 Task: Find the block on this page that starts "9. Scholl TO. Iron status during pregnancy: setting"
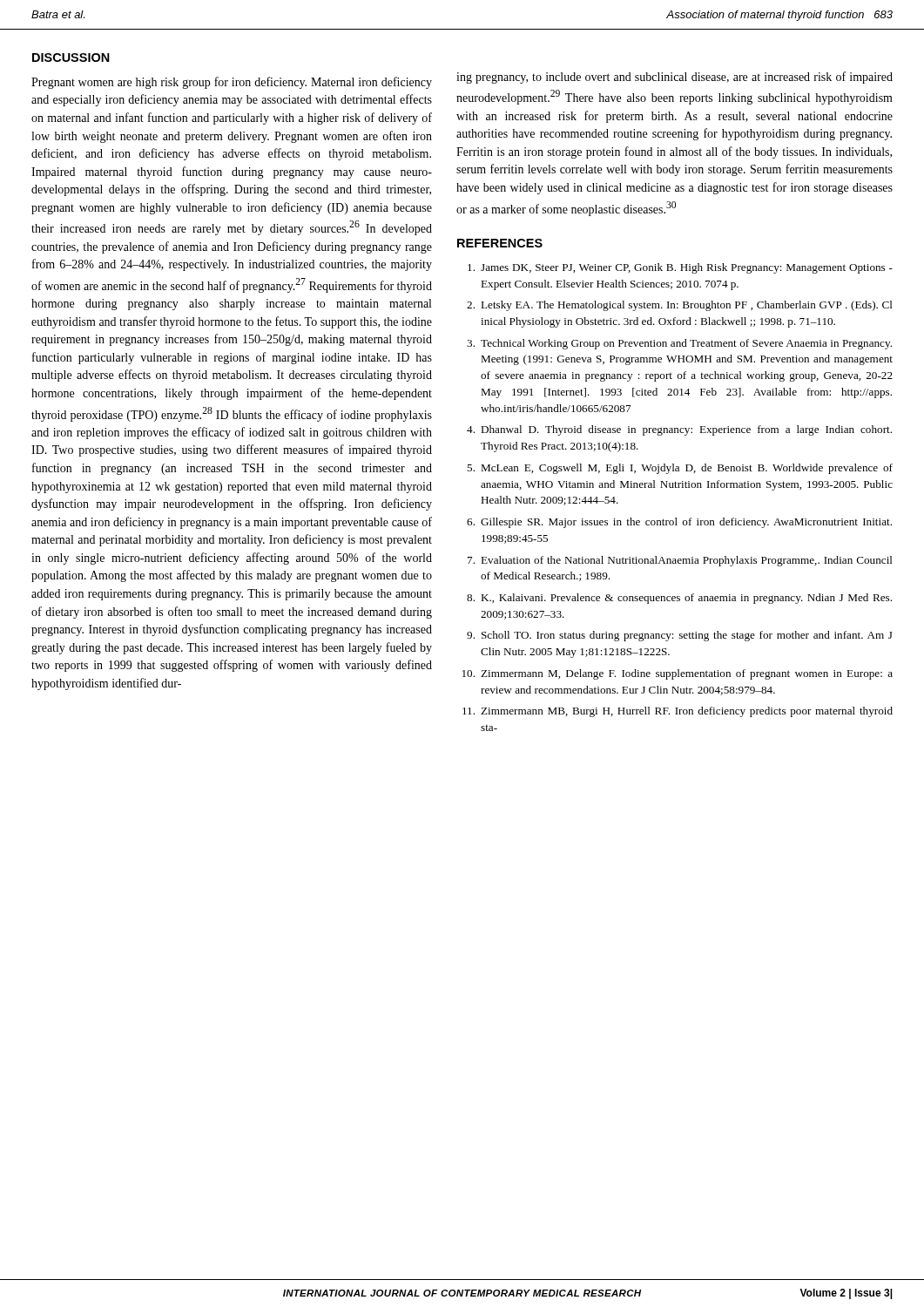675,644
